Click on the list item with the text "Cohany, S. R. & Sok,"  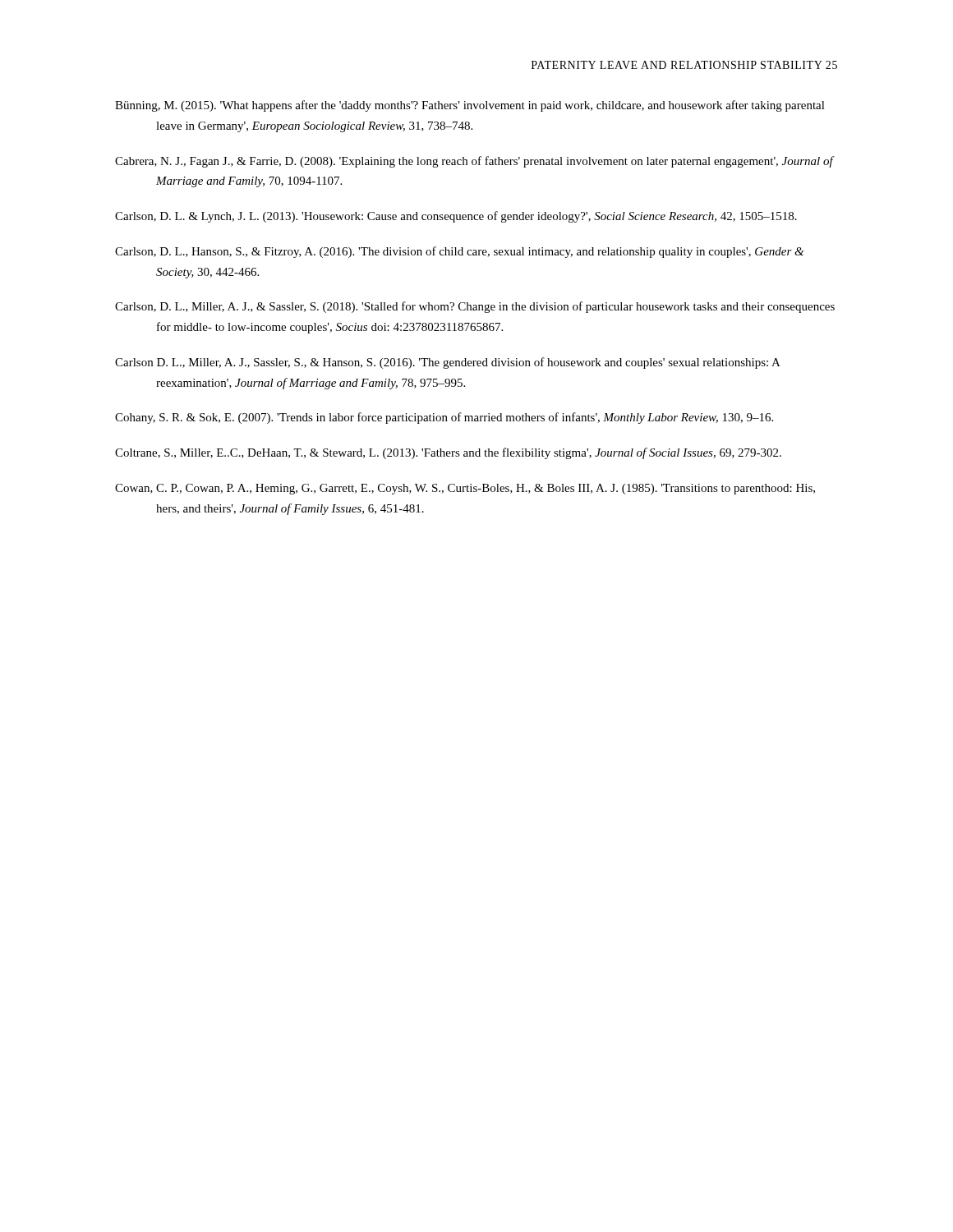(x=445, y=417)
